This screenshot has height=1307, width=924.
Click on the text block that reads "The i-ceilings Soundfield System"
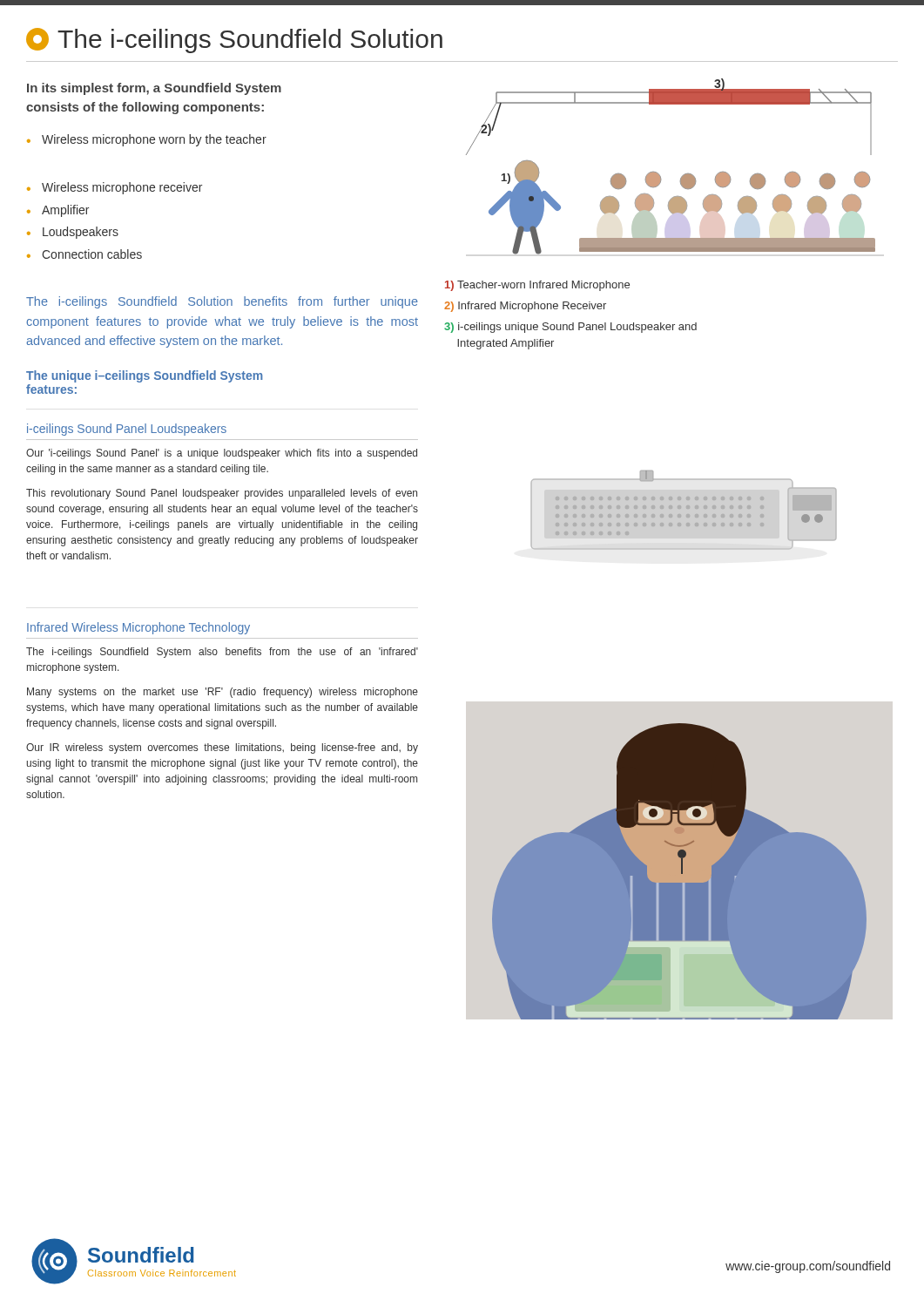[222, 660]
